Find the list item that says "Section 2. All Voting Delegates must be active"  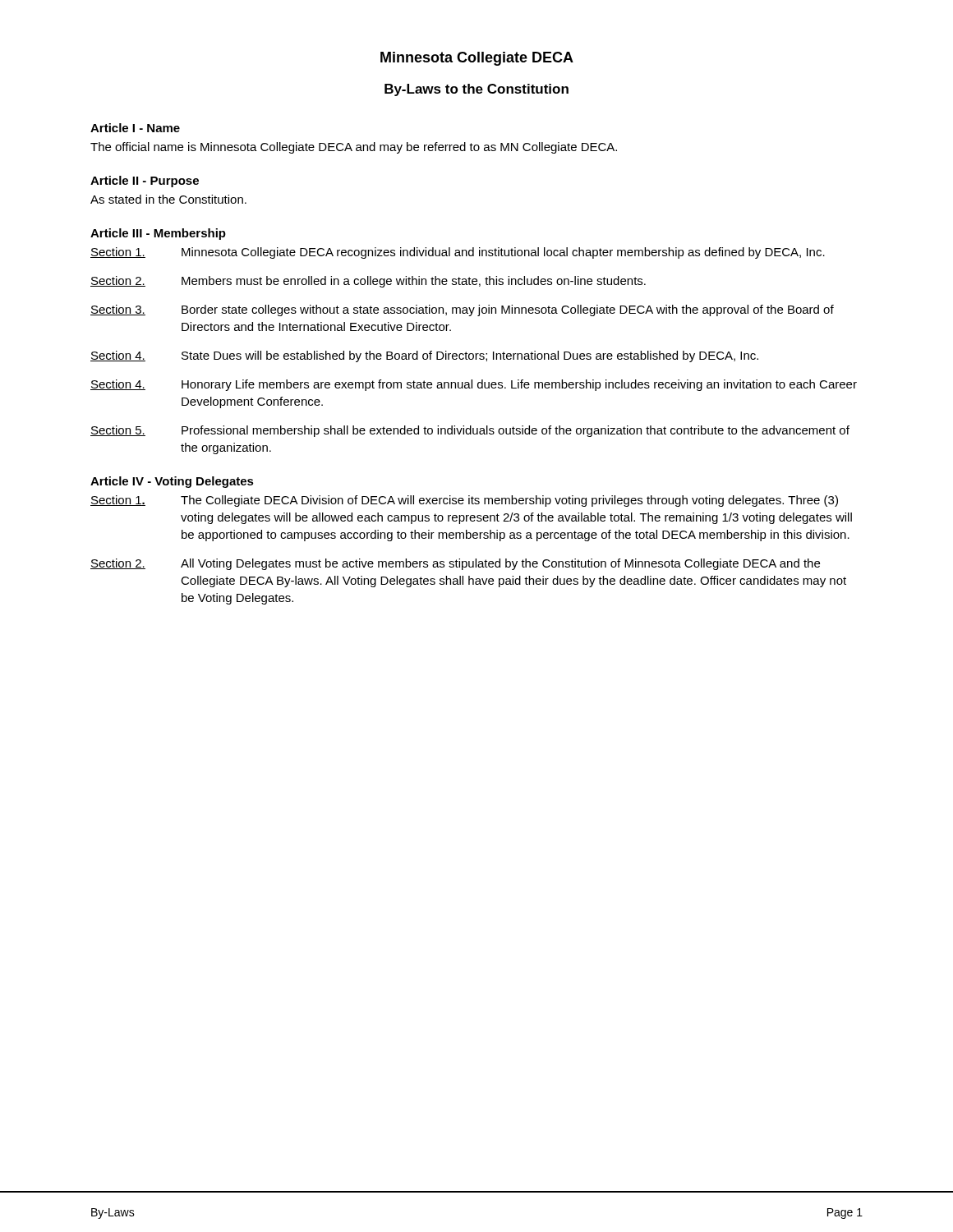point(476,580)
